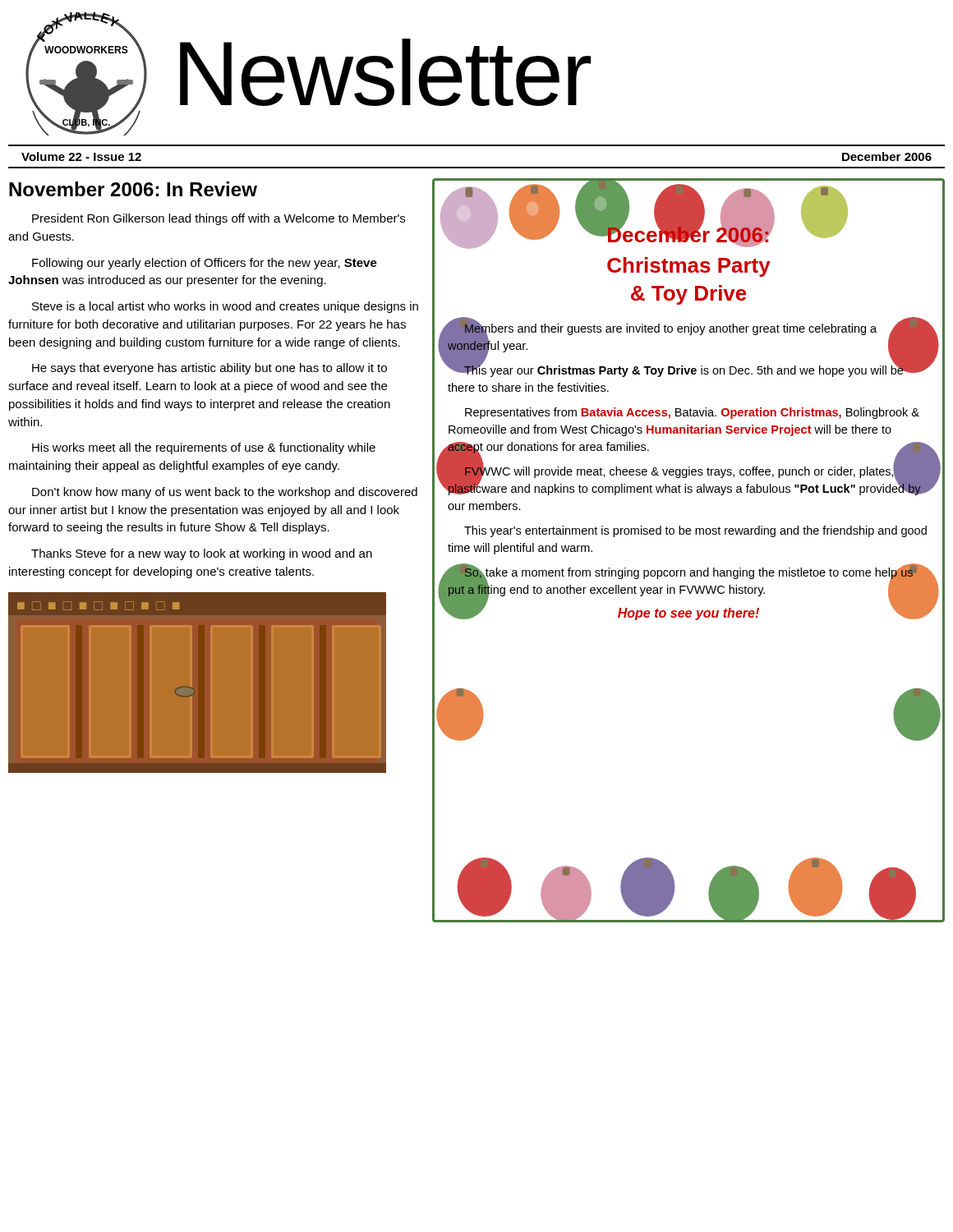The image size is (953, 1232).
Task: Find the logo
Action: tap(86, 74)
